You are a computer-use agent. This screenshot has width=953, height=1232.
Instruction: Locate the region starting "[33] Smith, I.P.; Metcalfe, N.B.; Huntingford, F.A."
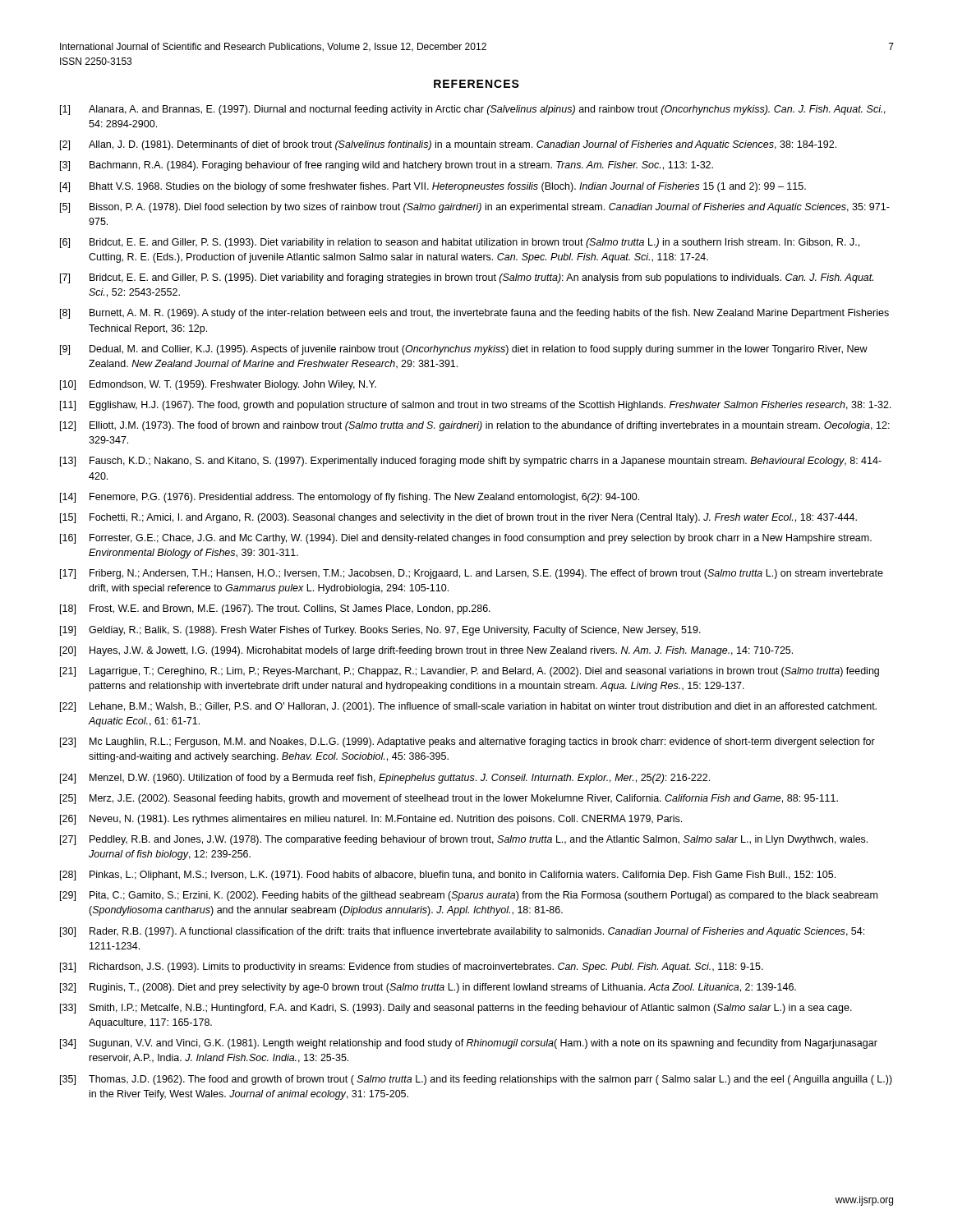click(x=476, y=1015)
